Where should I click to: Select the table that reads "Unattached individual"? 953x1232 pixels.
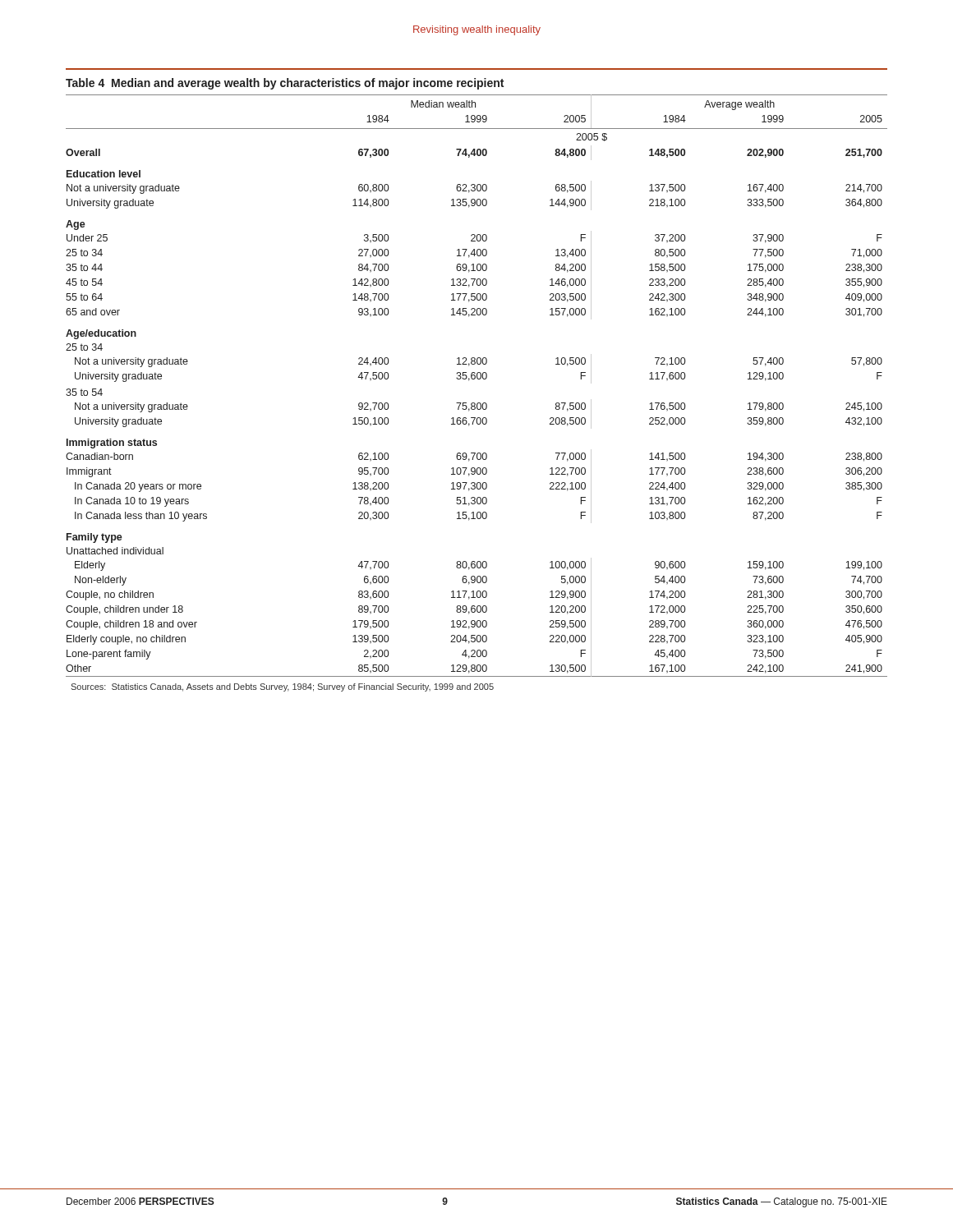coord(476,394)
